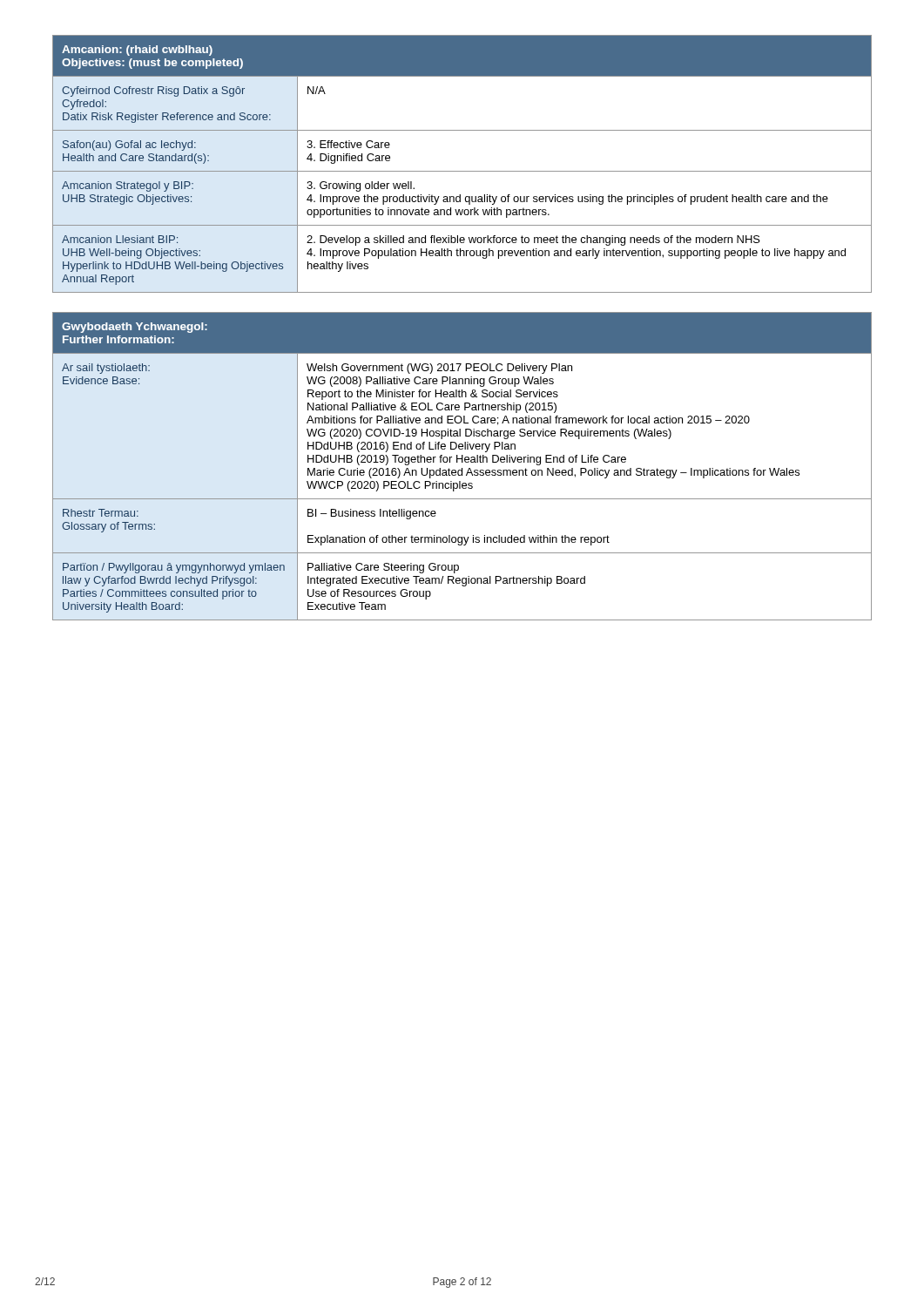Locate the table with the text "Gwybodaeth Ychwanegol: Further Information:"
Image resolution: width=924 pixels, height=1307 pixels.
(x=462, y=466)
